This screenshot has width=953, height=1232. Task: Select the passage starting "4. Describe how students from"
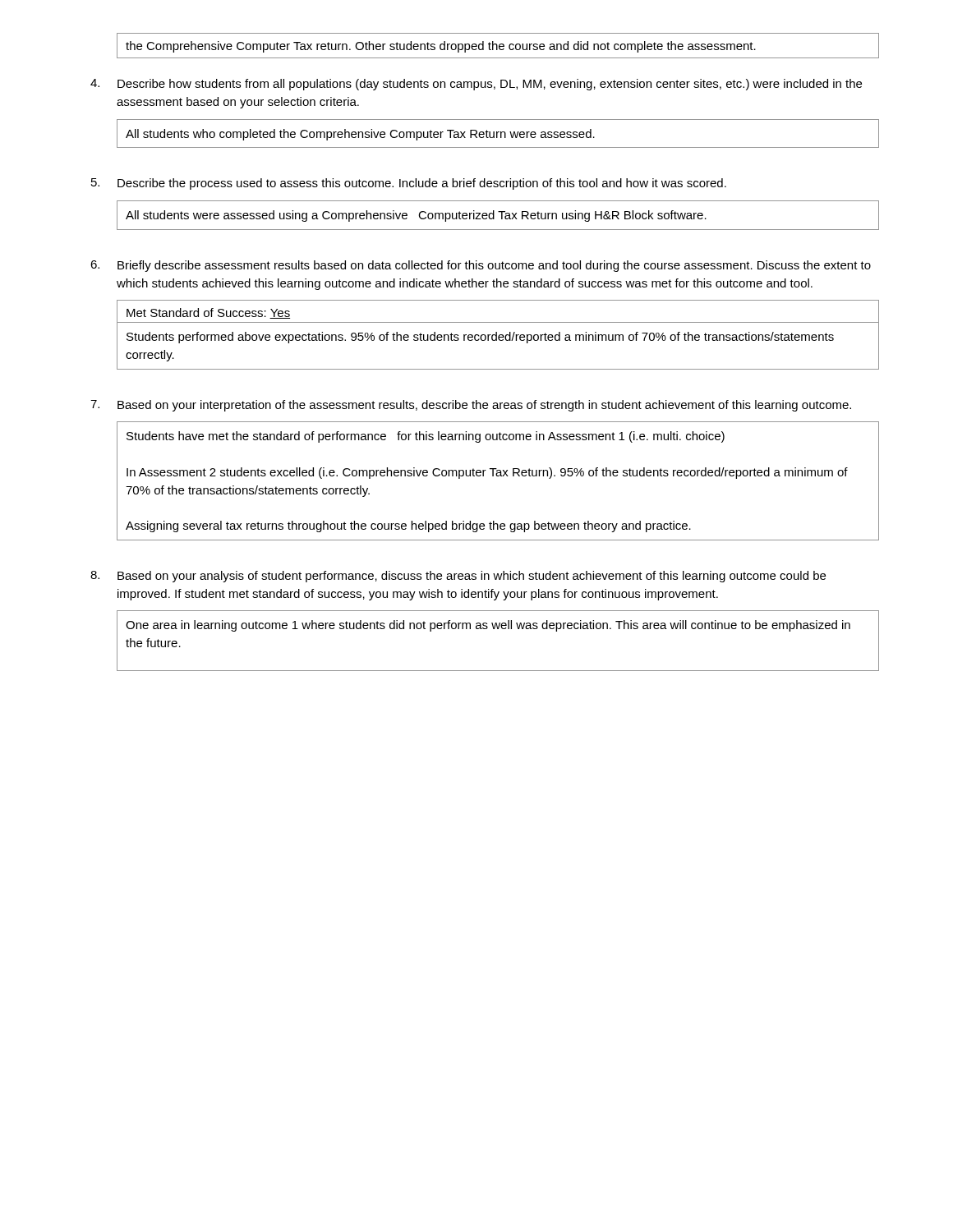pos(485,119)
